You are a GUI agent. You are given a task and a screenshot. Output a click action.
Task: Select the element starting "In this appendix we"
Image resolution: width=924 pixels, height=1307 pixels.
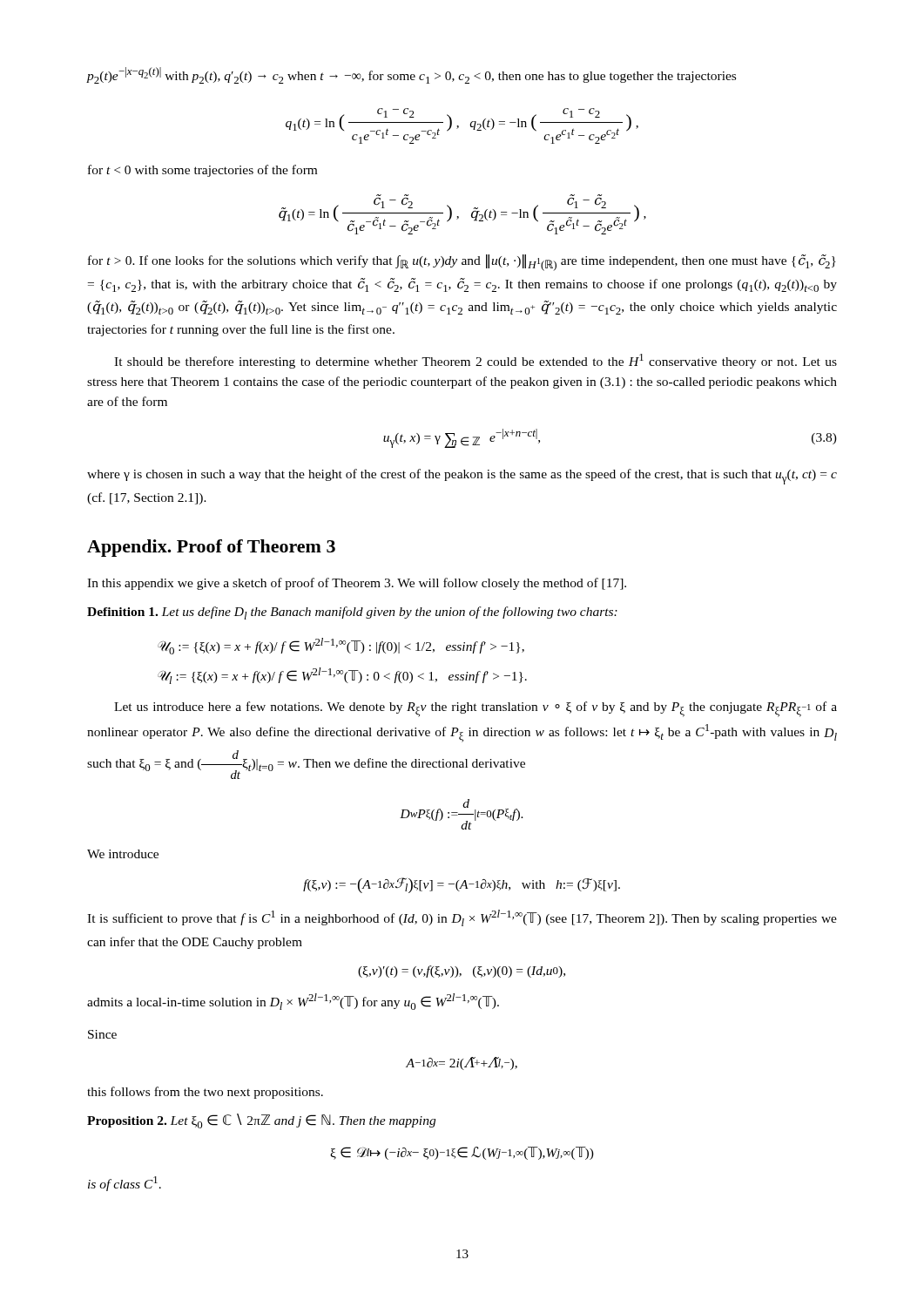357,583
